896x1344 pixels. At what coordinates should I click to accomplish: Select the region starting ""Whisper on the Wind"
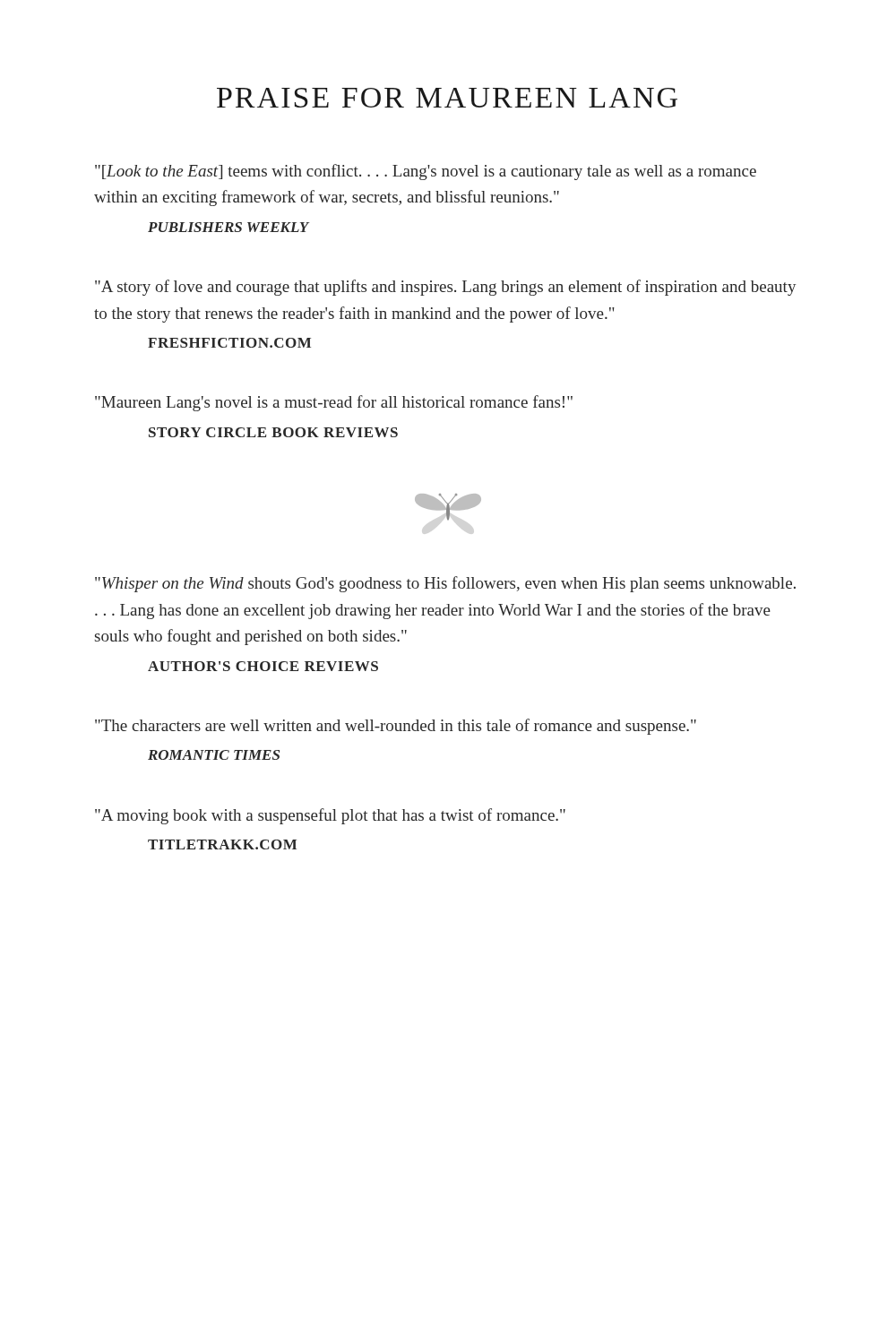pyautogui.click(x=445, y=609)
